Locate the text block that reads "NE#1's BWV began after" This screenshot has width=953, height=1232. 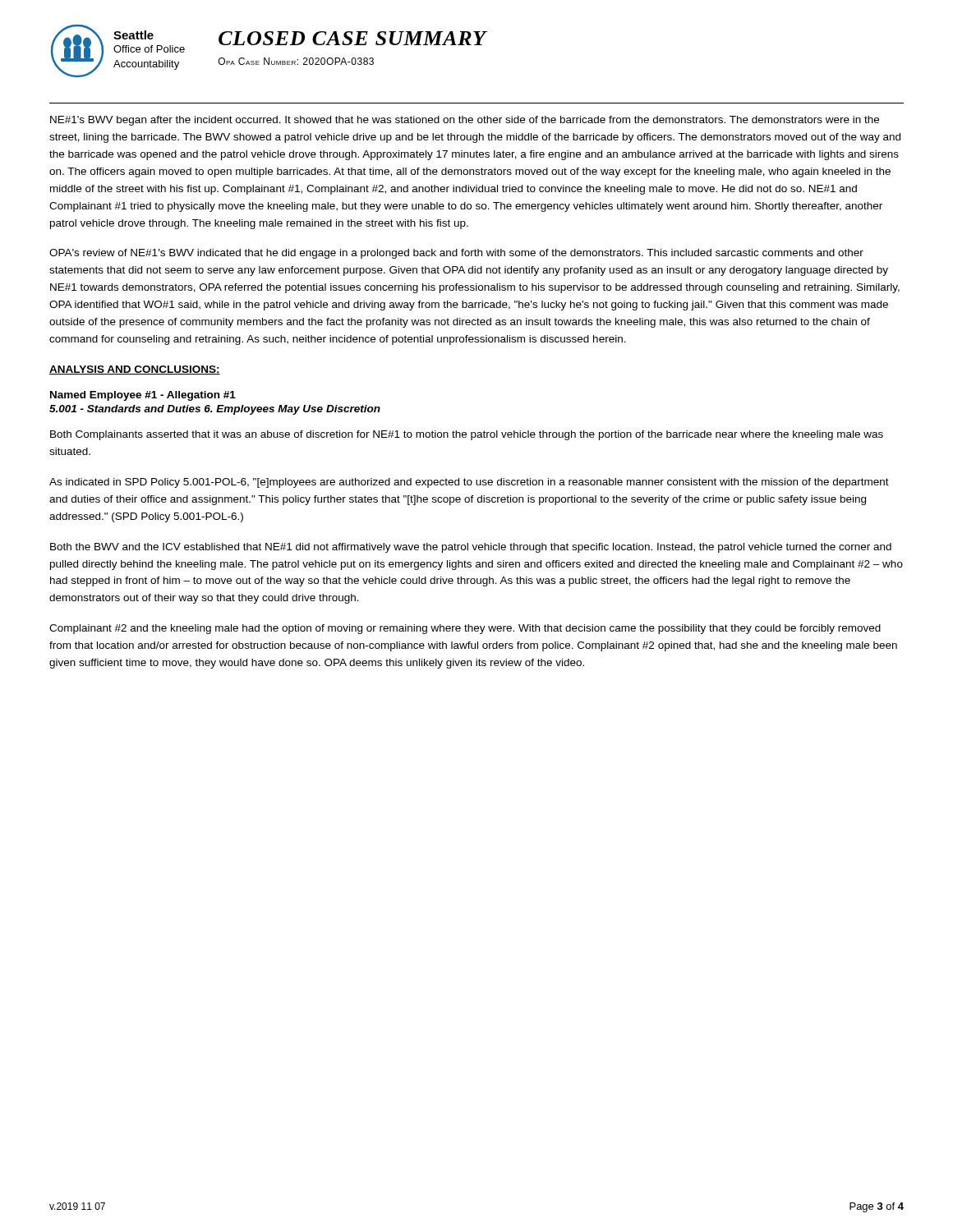click(x=475, y=171)
